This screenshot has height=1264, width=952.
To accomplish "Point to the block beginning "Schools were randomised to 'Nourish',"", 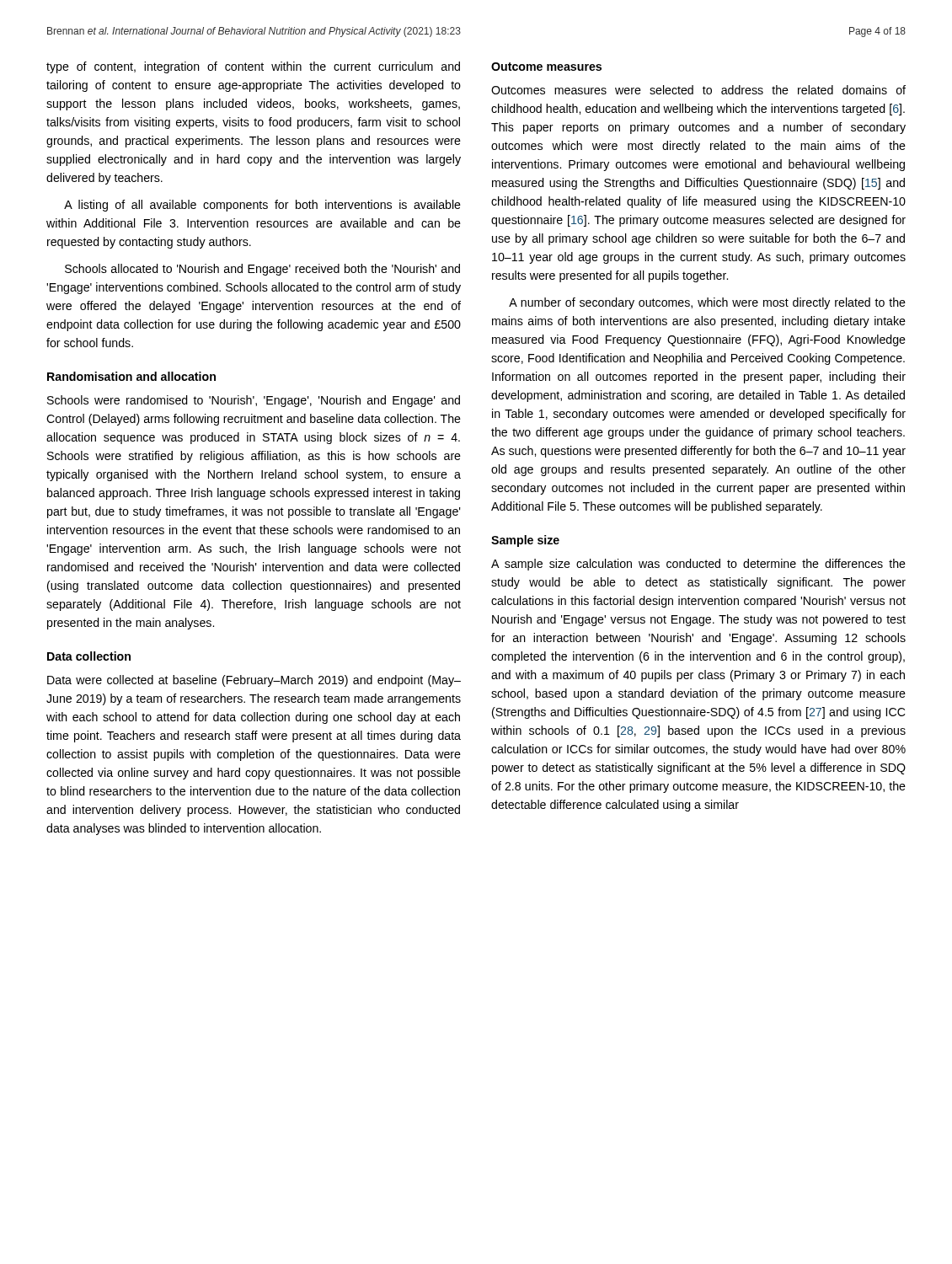I will [x=254, y=511].
